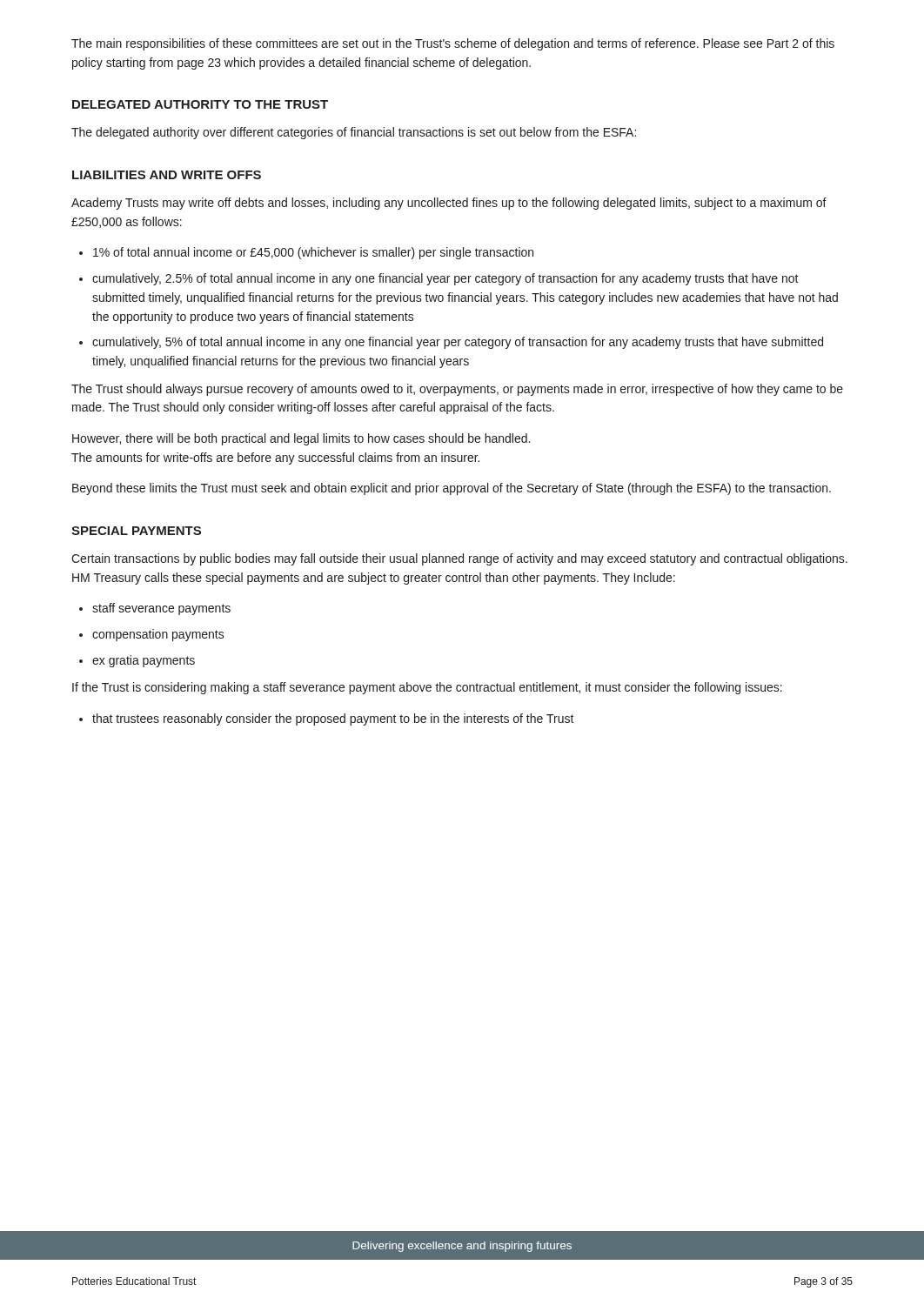Locate the element starting "SPECIAL PAYMENTS"
The width and height of the screenshot is (924, 1305).
pos(136,530)
